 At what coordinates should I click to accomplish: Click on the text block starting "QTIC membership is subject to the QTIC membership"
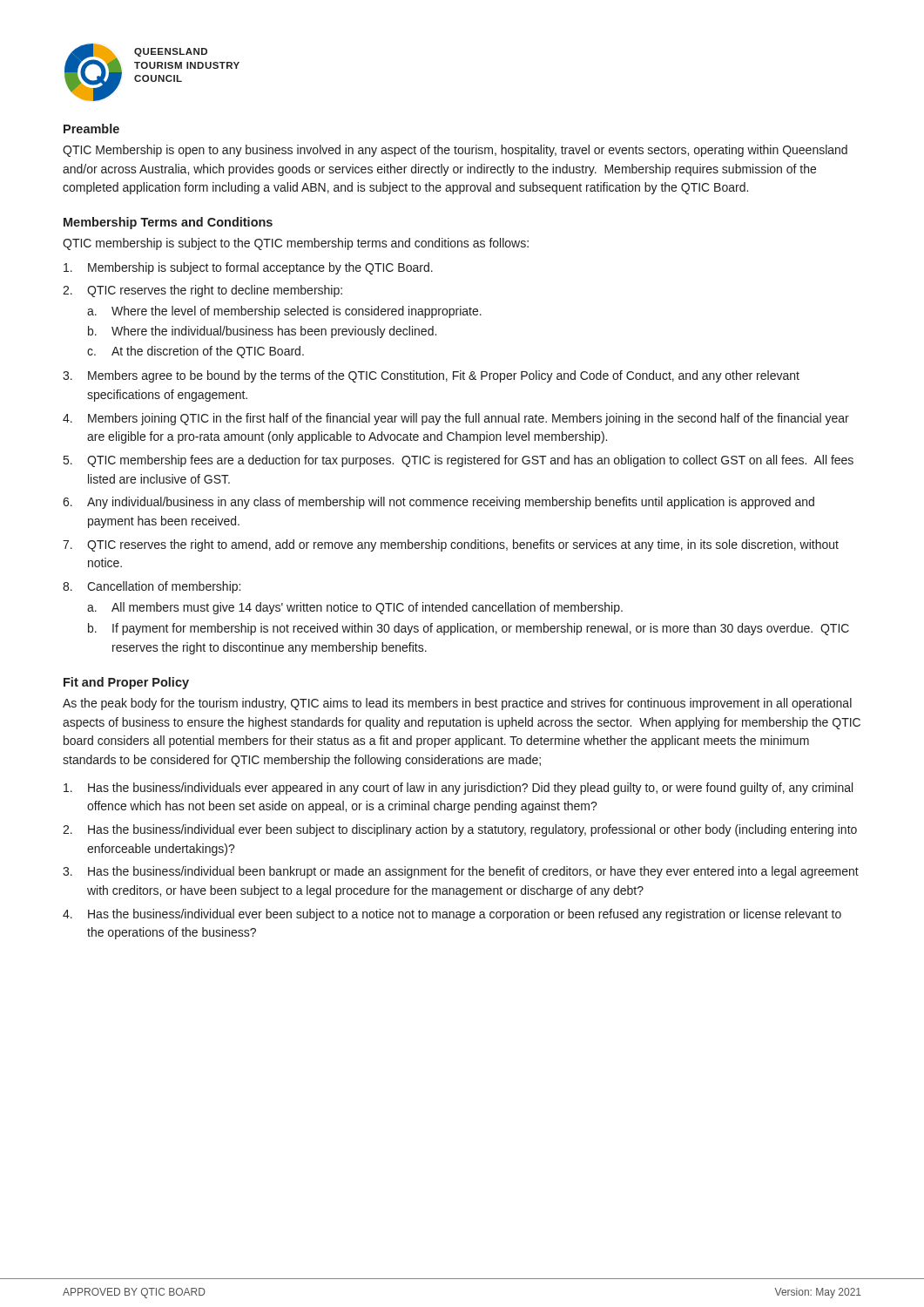296,243
